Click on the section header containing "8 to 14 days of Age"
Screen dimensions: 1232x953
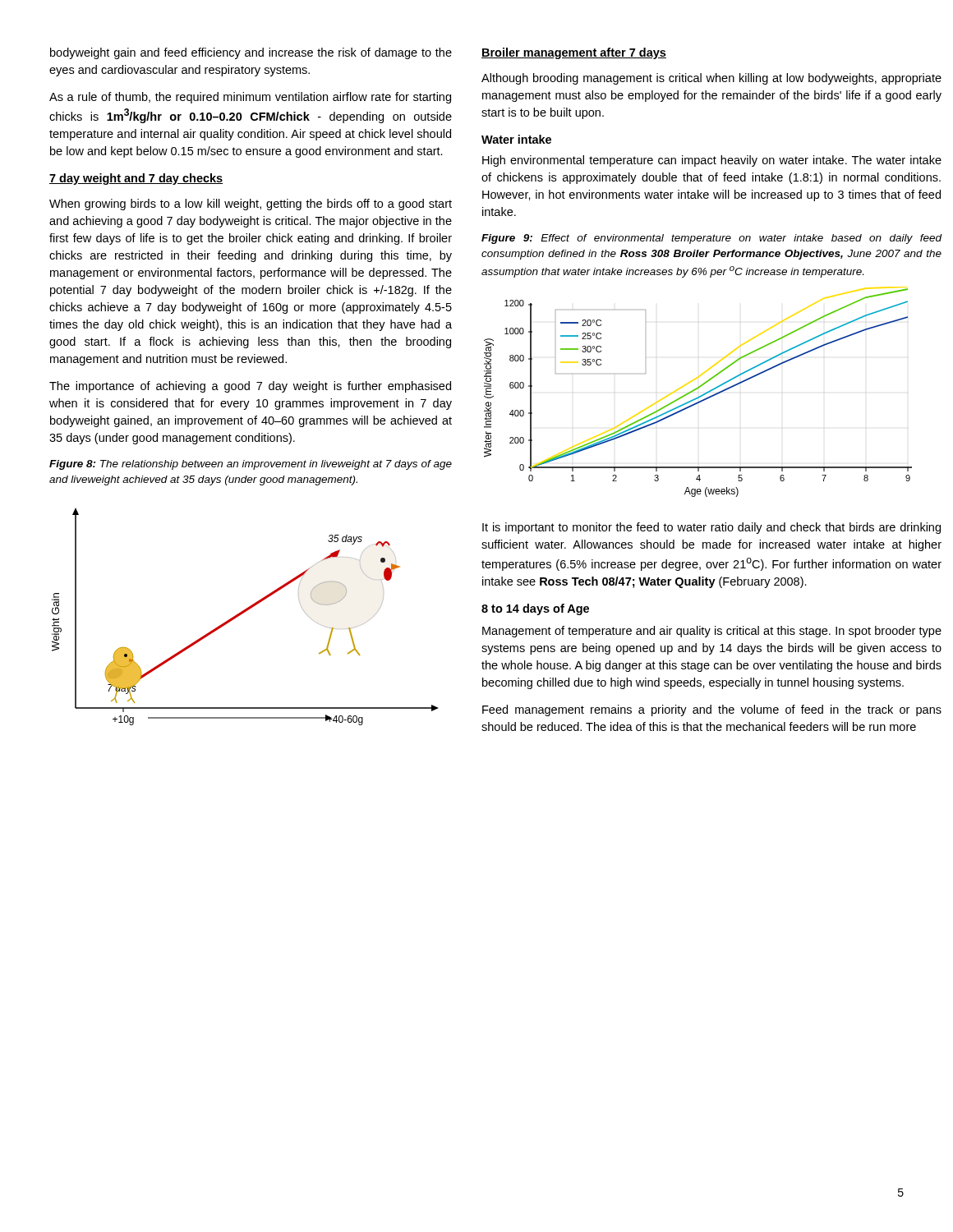(535, 609)
